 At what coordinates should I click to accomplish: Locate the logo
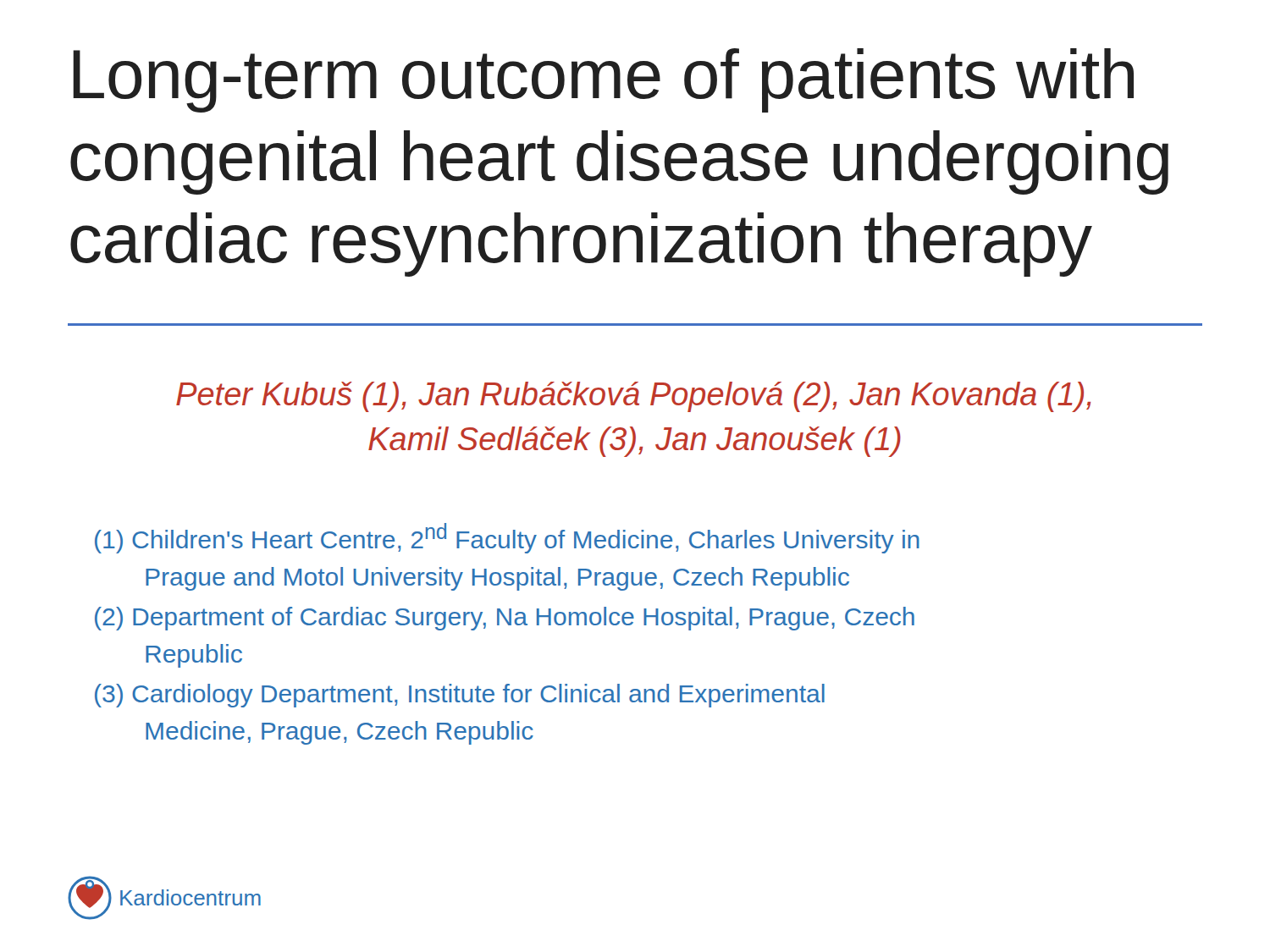pyautogui.click(x=165, y=898)
